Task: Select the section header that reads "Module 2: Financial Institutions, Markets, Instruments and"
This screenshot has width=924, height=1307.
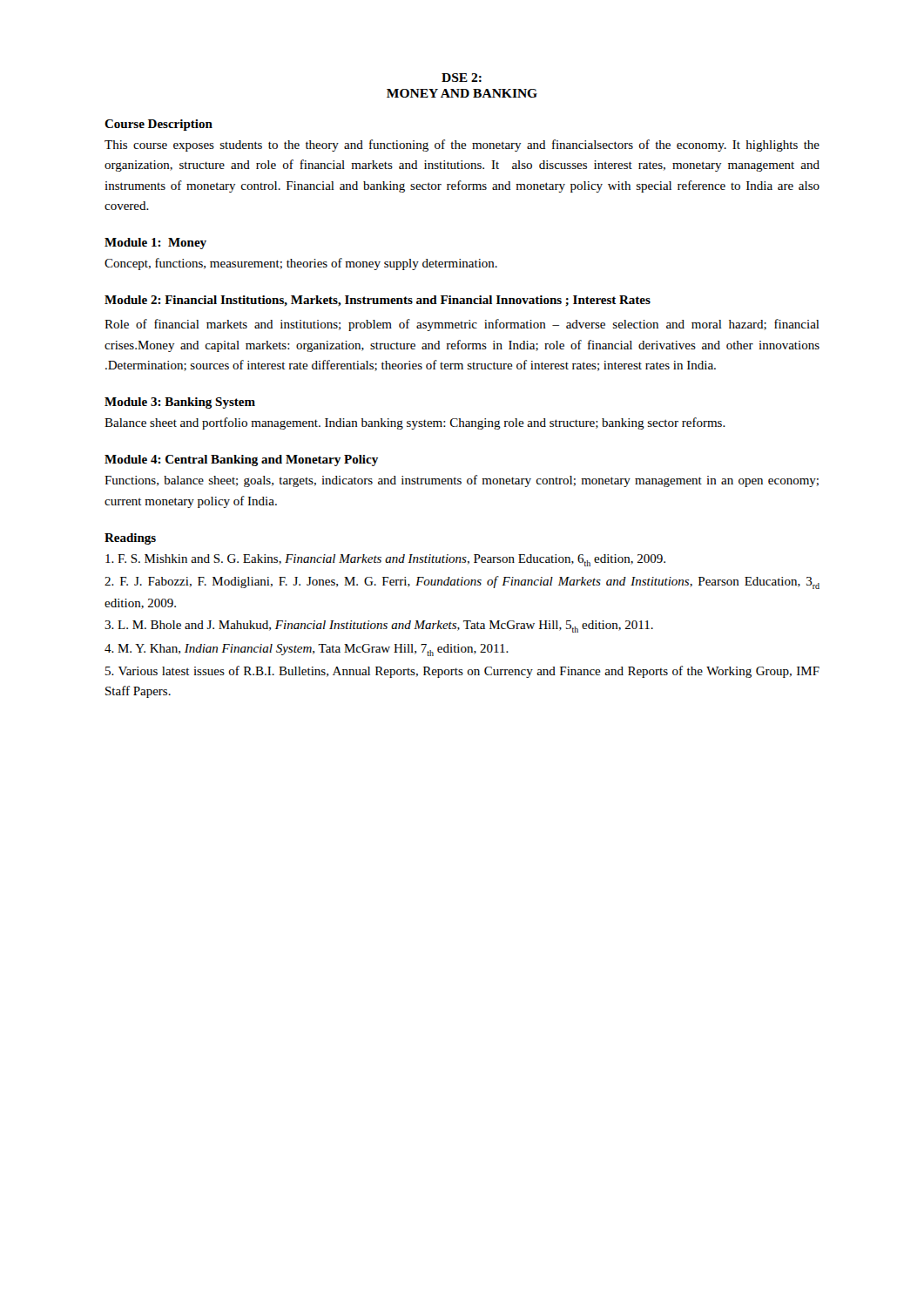Action: point(377,300)
